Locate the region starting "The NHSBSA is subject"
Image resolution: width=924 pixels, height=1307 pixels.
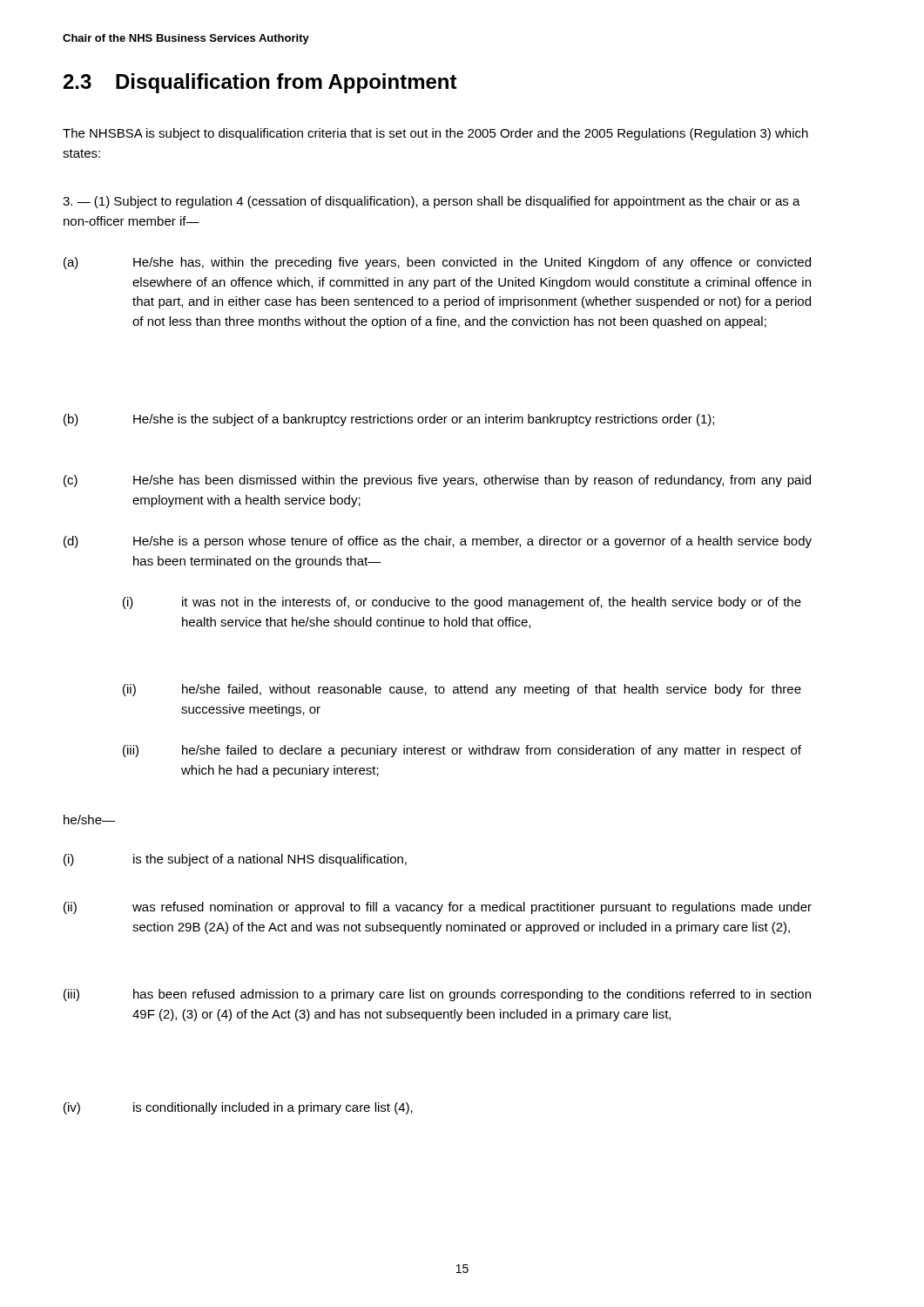(x=436, y=143)
